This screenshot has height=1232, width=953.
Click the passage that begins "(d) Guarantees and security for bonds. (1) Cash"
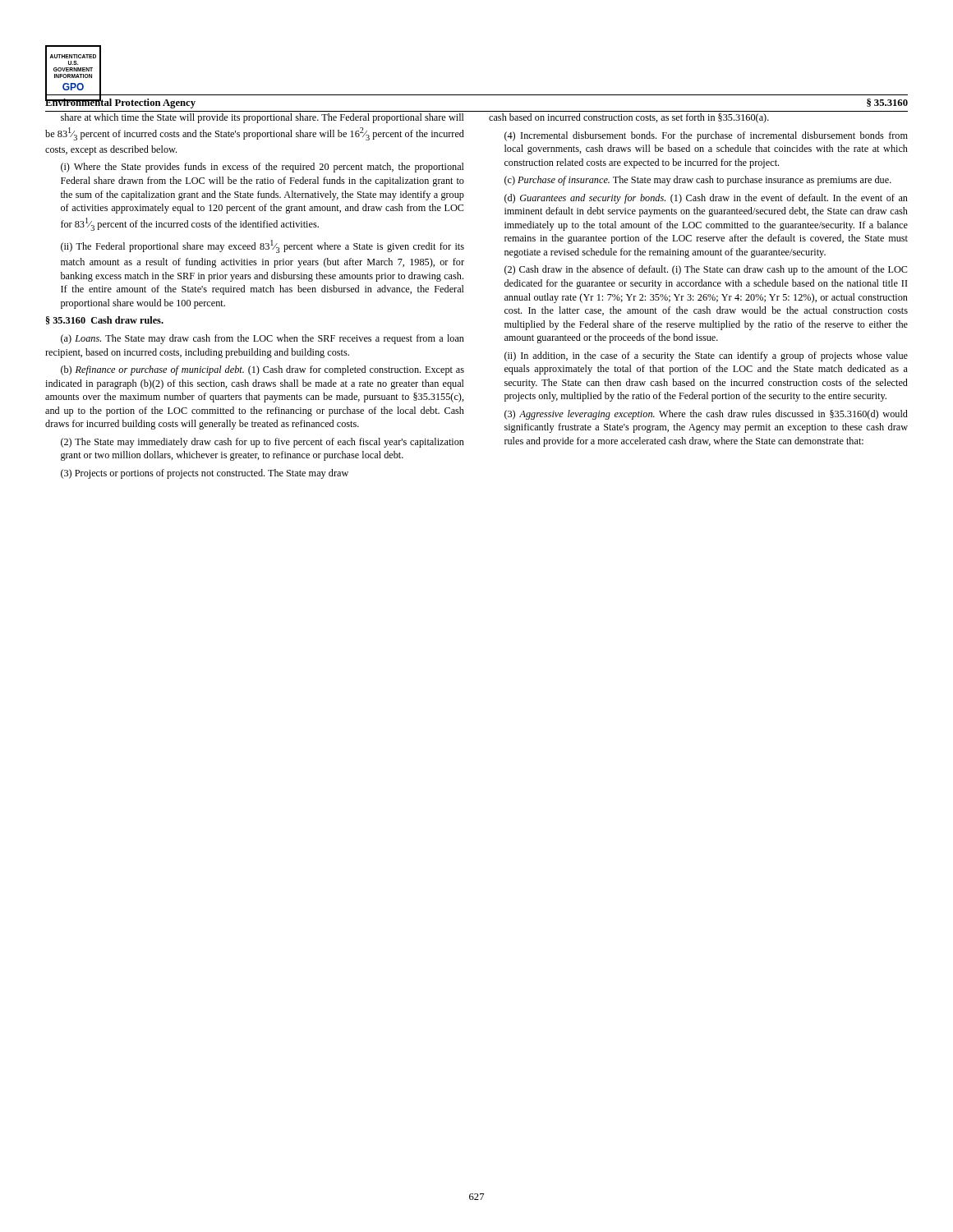pos(706,225)
